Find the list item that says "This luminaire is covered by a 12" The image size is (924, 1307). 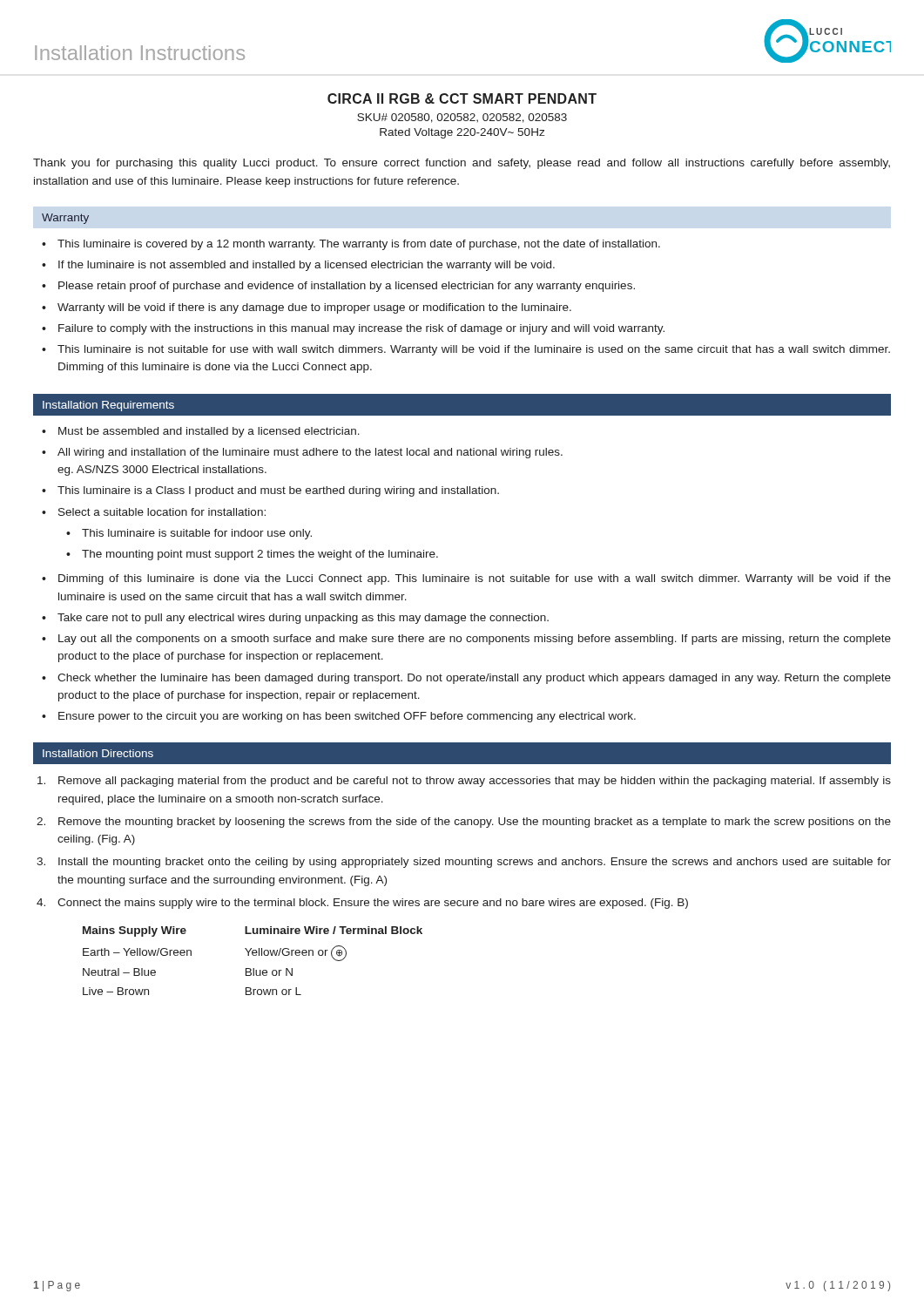click(359, 243)
